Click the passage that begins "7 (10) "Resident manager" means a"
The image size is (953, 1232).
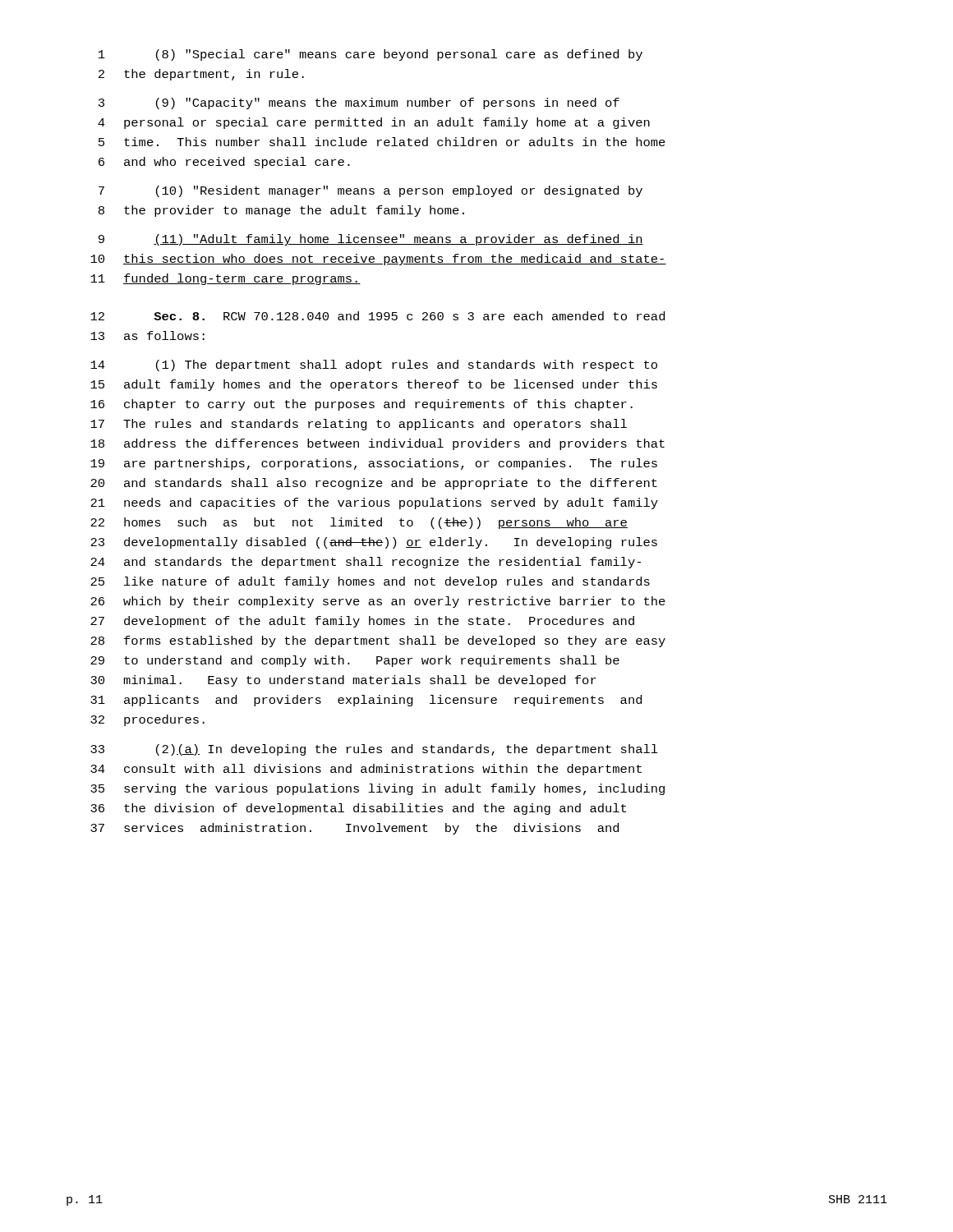click(x=476, y=201)
